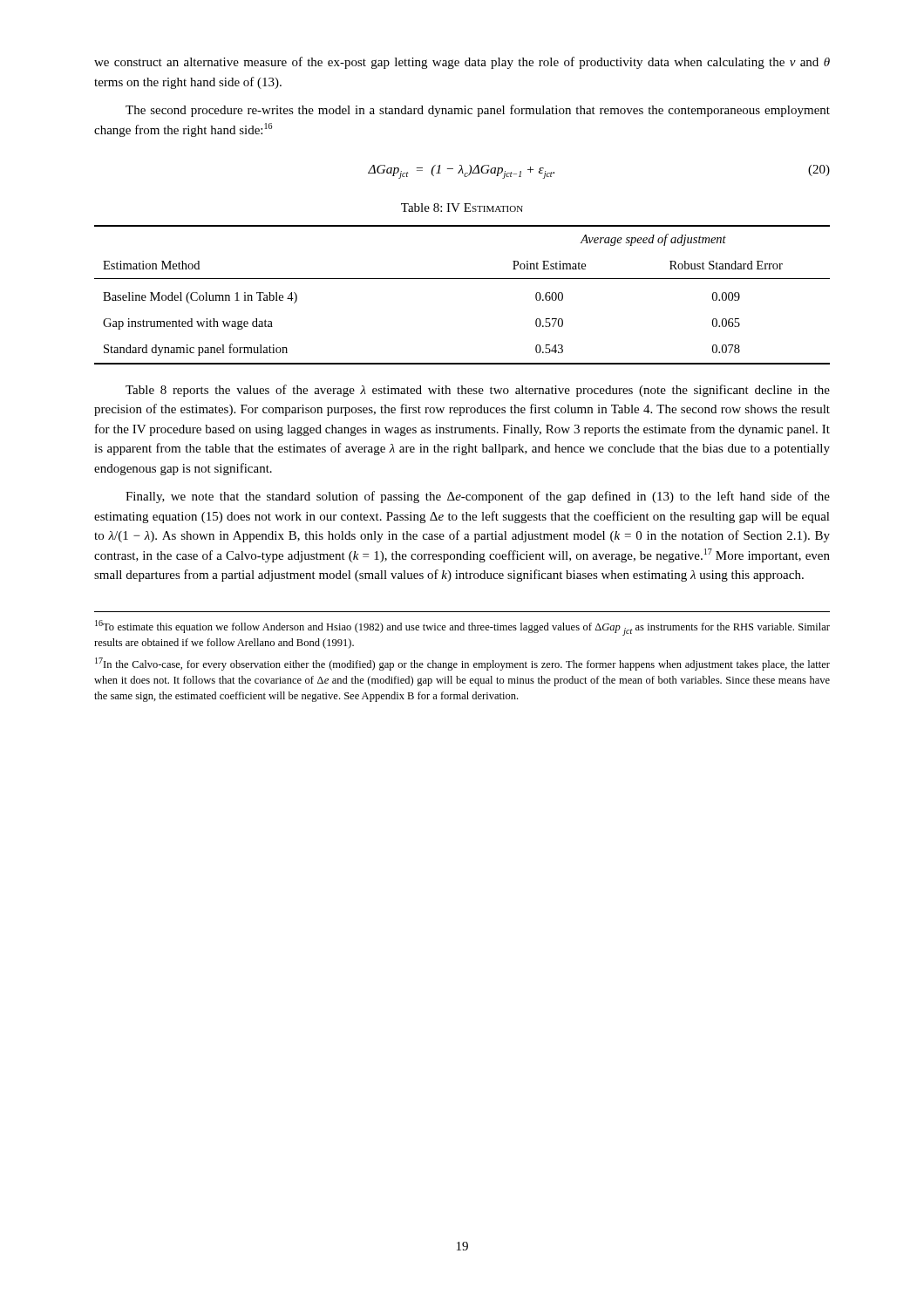Image resolution: width=924 pixels, height=1308 pixels.
Task: Click on the text block starting "Table 8: IV Estimation"
Action: point(462,208)
